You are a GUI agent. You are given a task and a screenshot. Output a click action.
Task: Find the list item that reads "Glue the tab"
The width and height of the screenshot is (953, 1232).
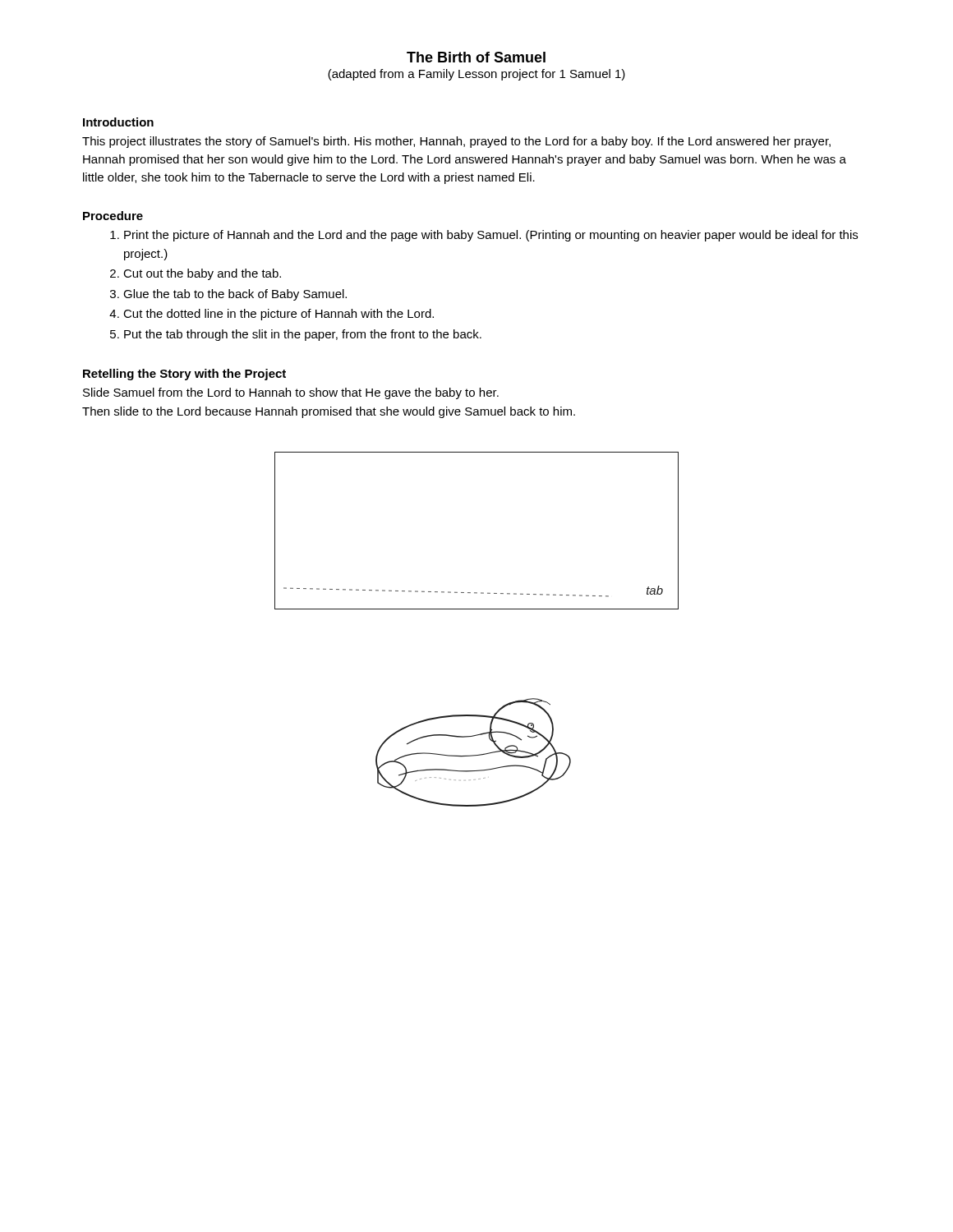[236, 293]
